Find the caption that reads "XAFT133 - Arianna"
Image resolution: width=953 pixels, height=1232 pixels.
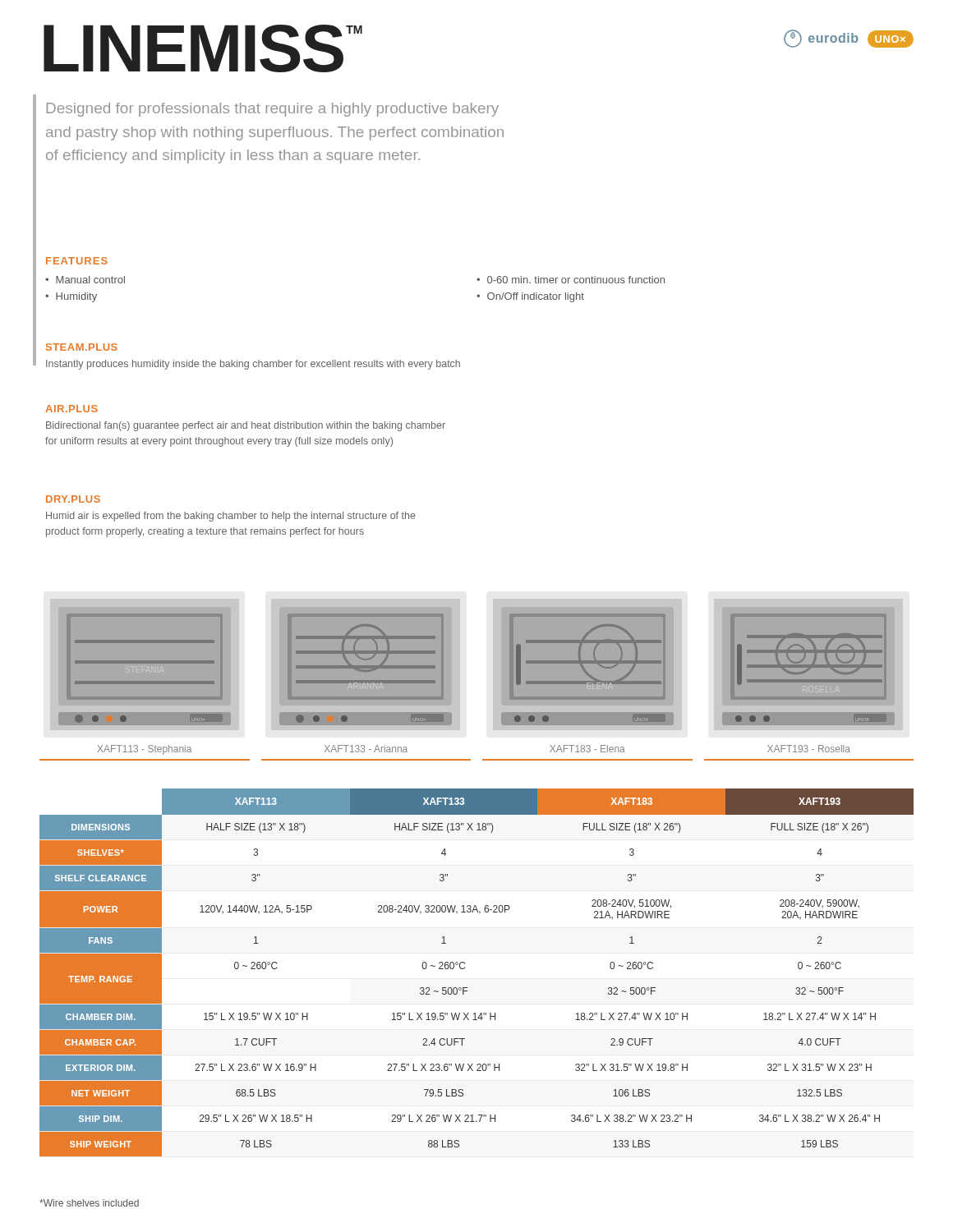pos(366,749)
